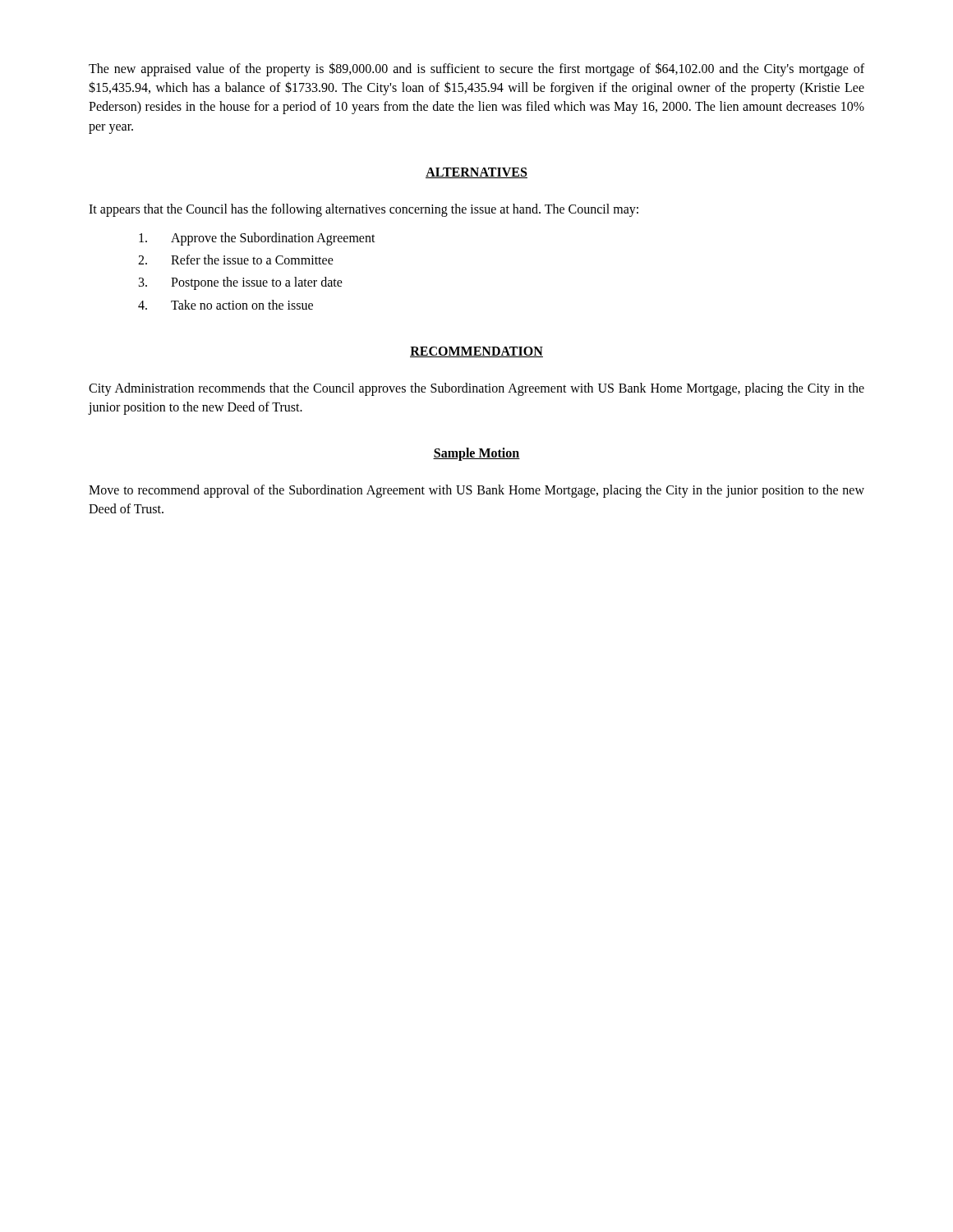Screen dimensions: 1232x953
Task: Navigate to the text block starting "It appears that the Council has"
Action: tap(364, 209)
